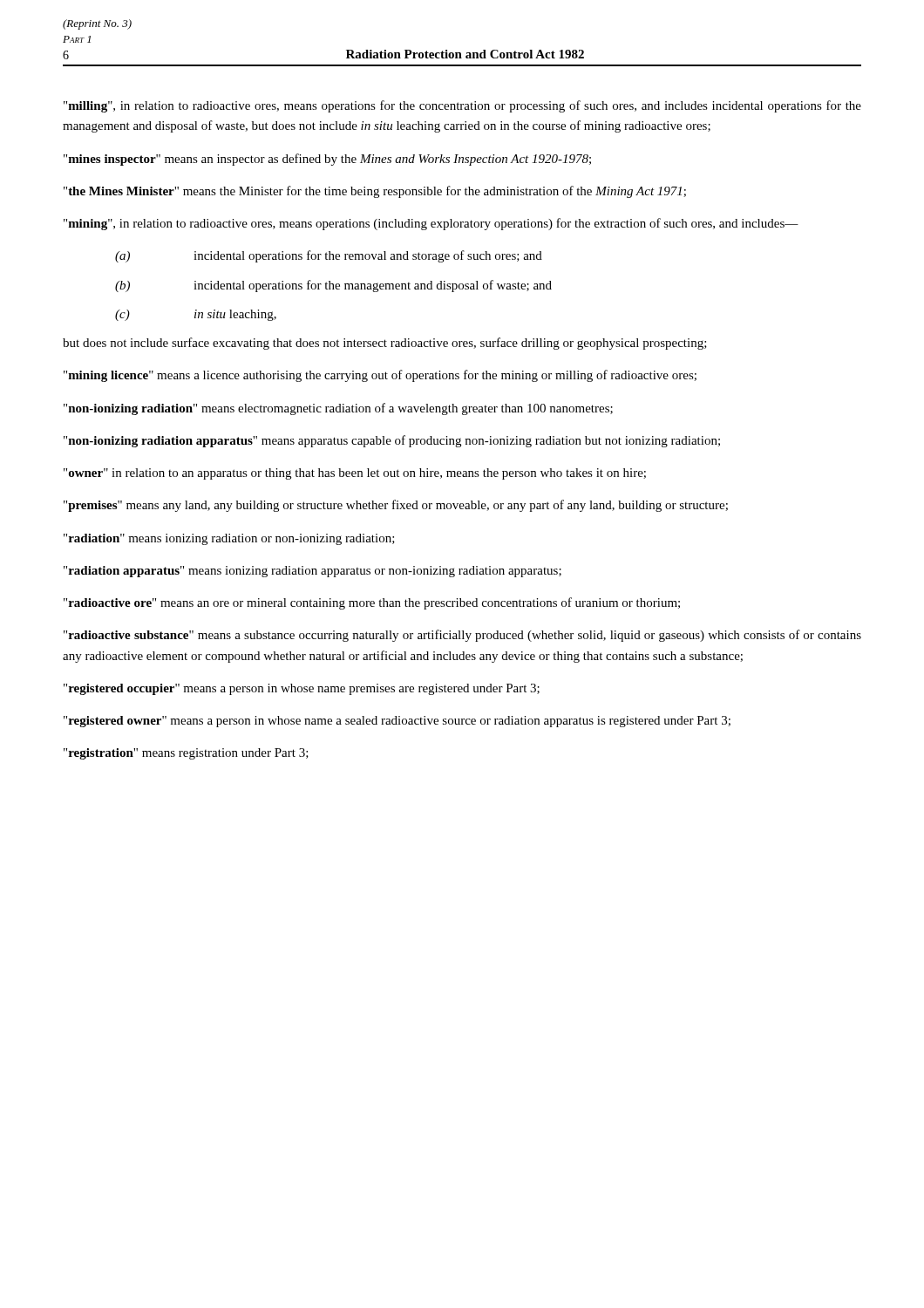
Task: Find the block starting ""mining licence" means a"
Action: click(x=380, y=375)
